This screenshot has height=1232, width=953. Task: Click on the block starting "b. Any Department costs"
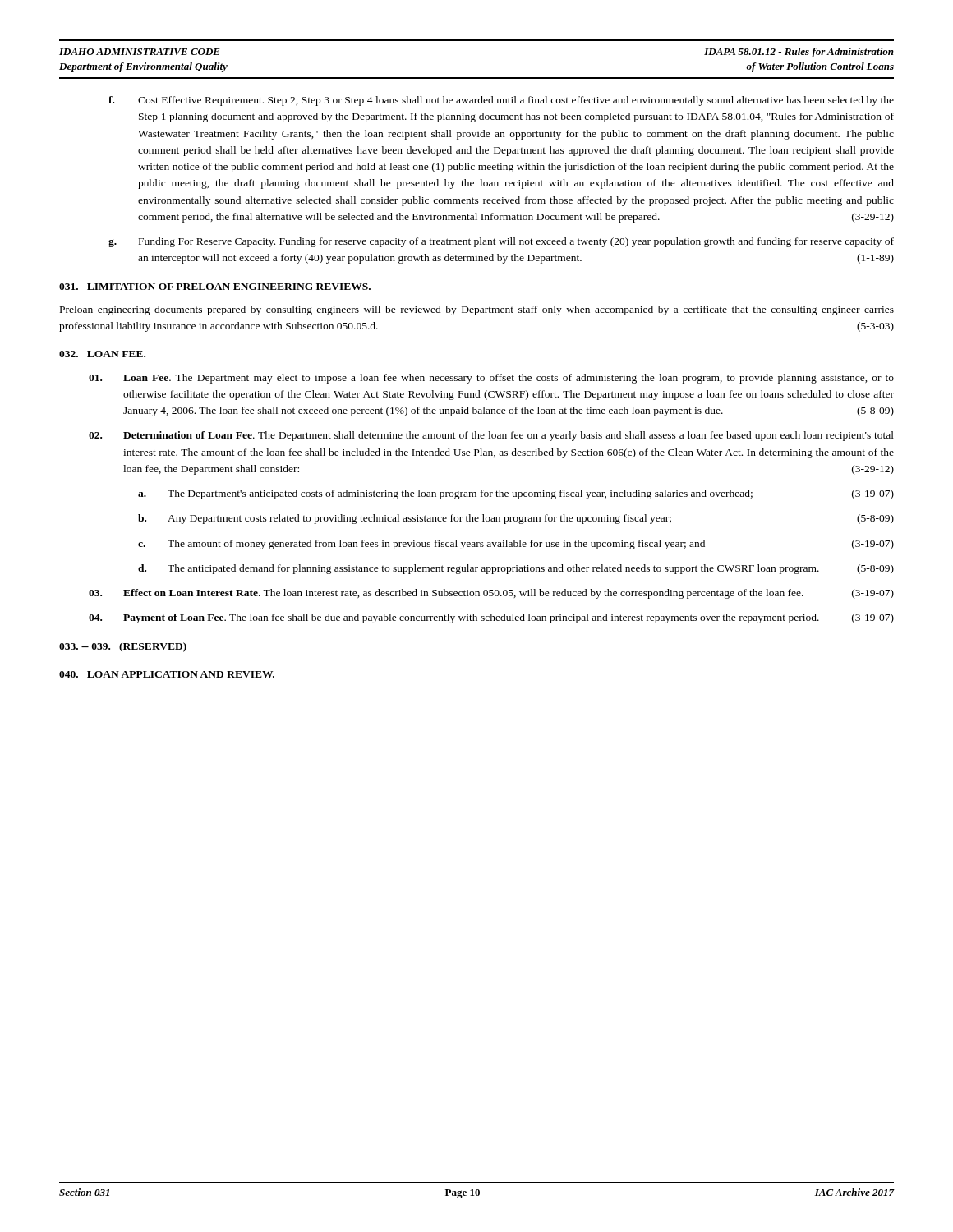click(516, 519)
